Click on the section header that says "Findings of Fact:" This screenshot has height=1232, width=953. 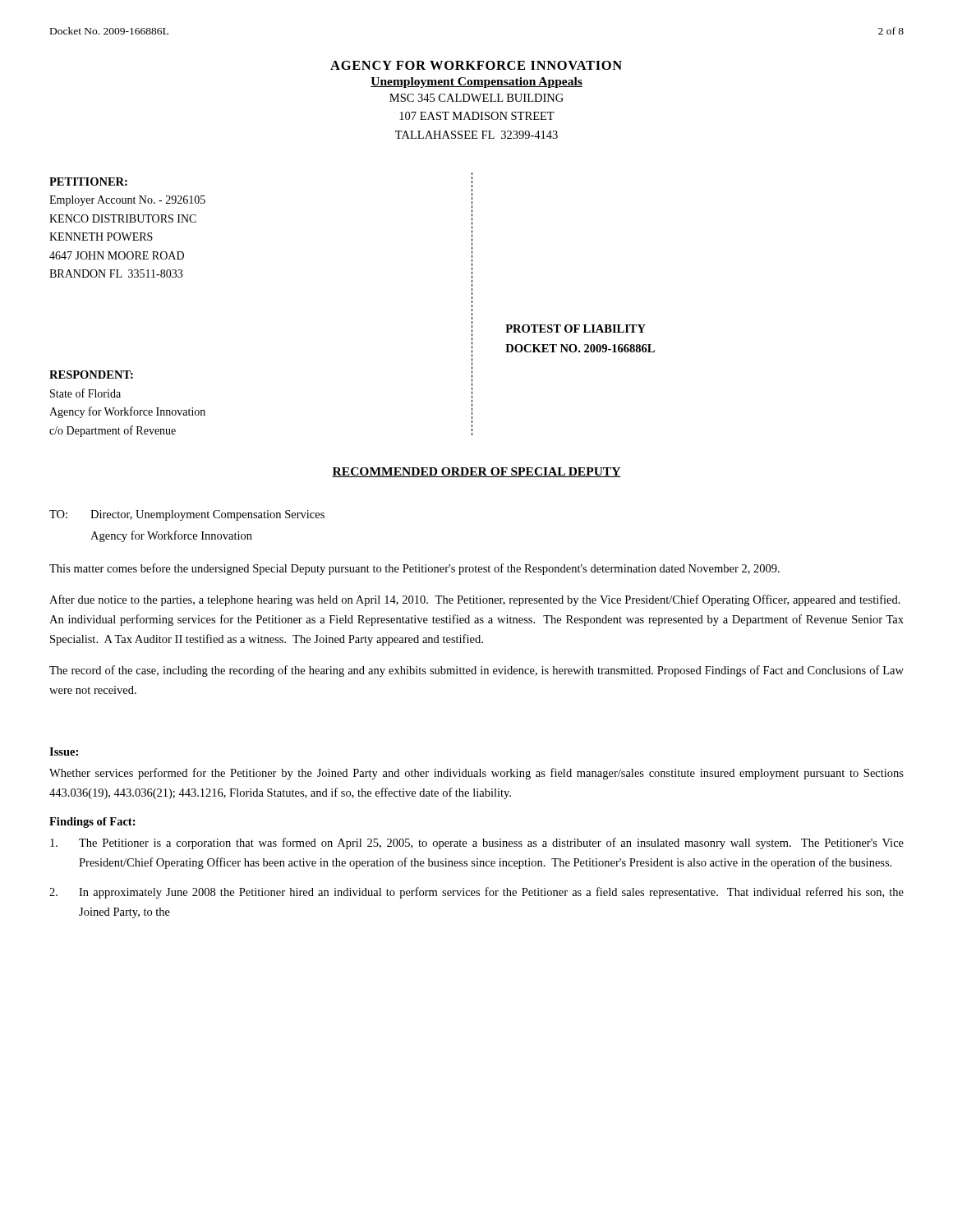coord(93,821)
